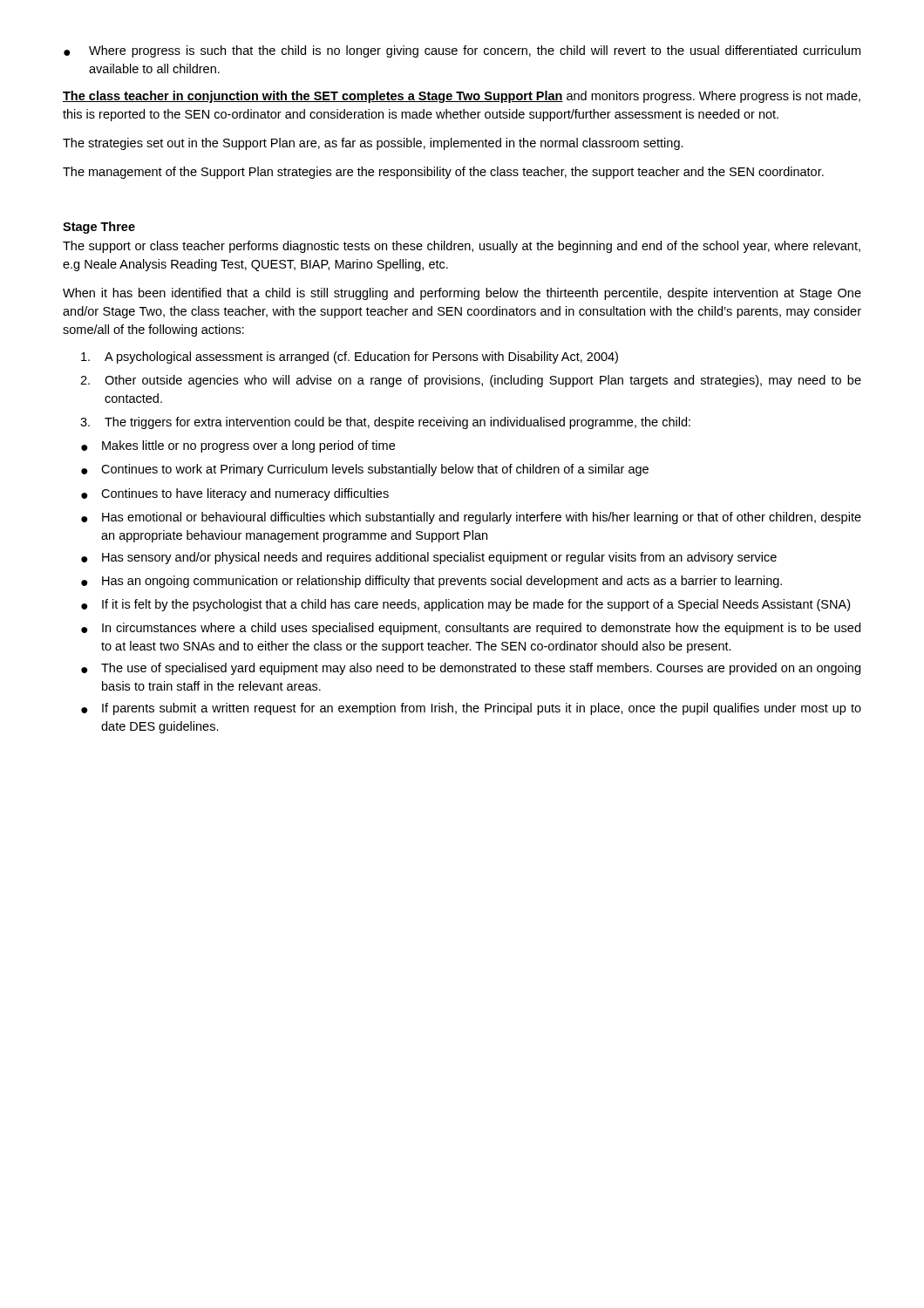This screenshot has height=1308, width=924.
Task: Select the text block starting "● Makes little or no progress"
Action: (x=238, y=446)
